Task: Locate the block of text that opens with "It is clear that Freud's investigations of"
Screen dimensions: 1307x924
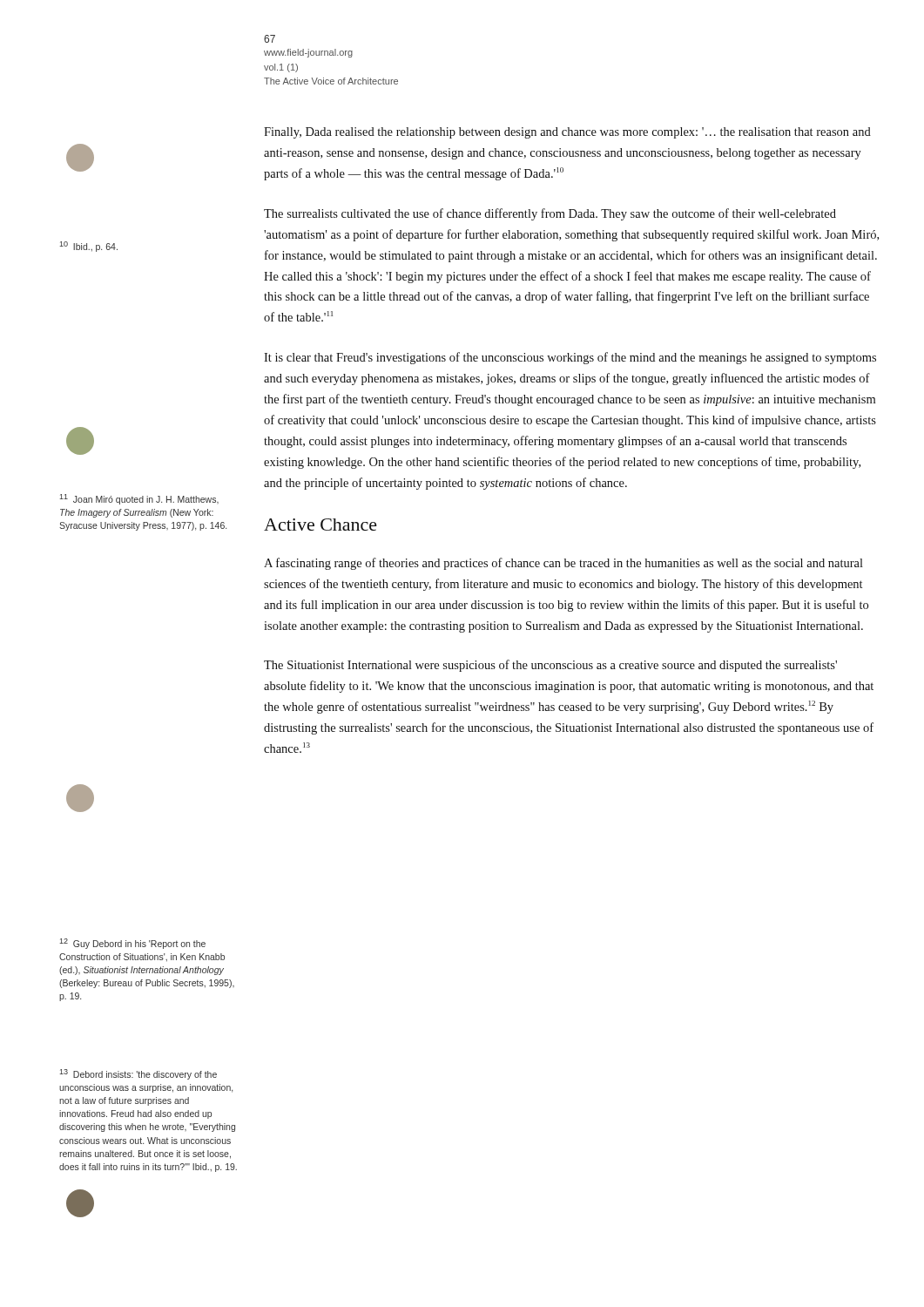Action: [570, 420]
